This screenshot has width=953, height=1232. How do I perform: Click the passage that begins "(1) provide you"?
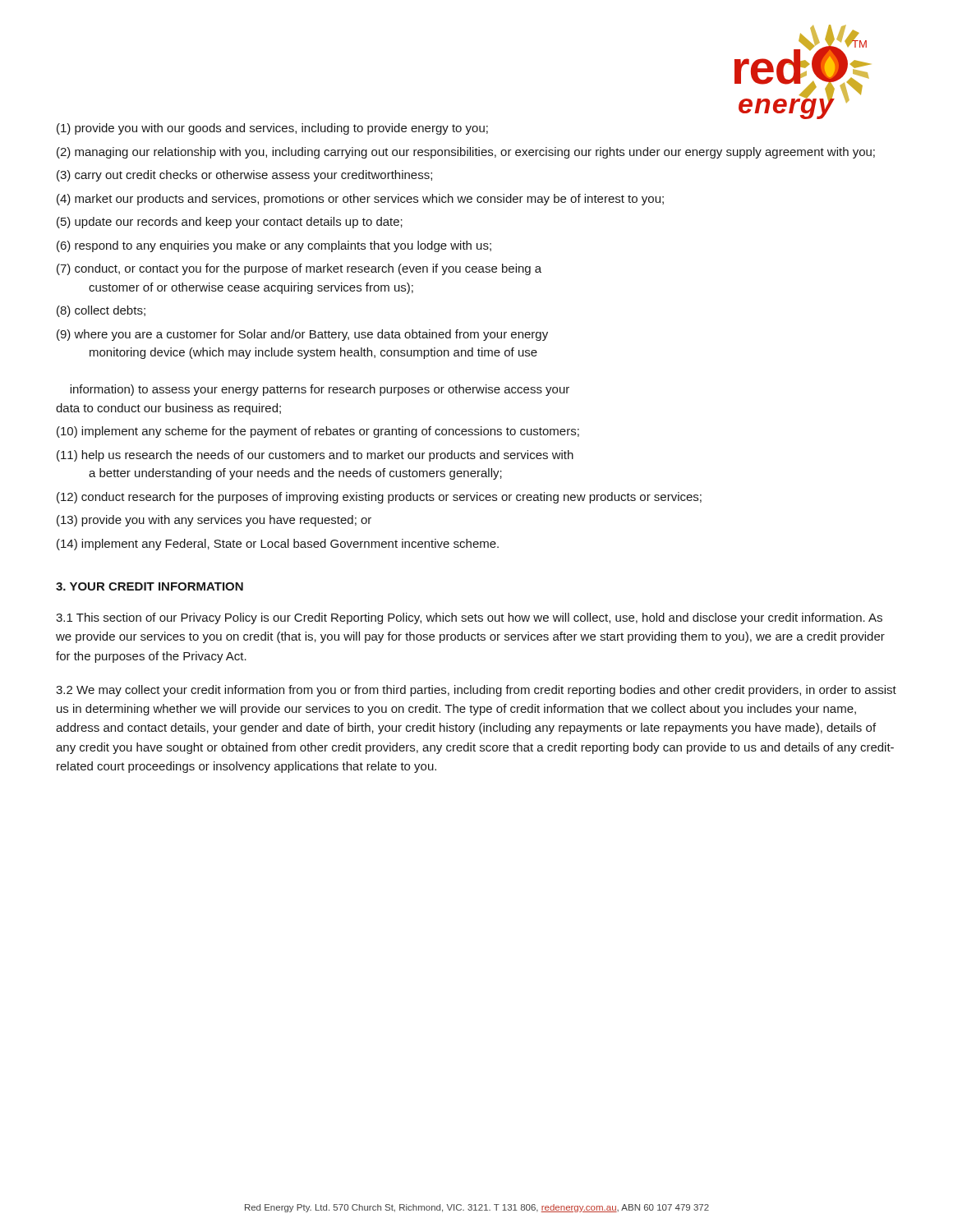click(272, 128)
